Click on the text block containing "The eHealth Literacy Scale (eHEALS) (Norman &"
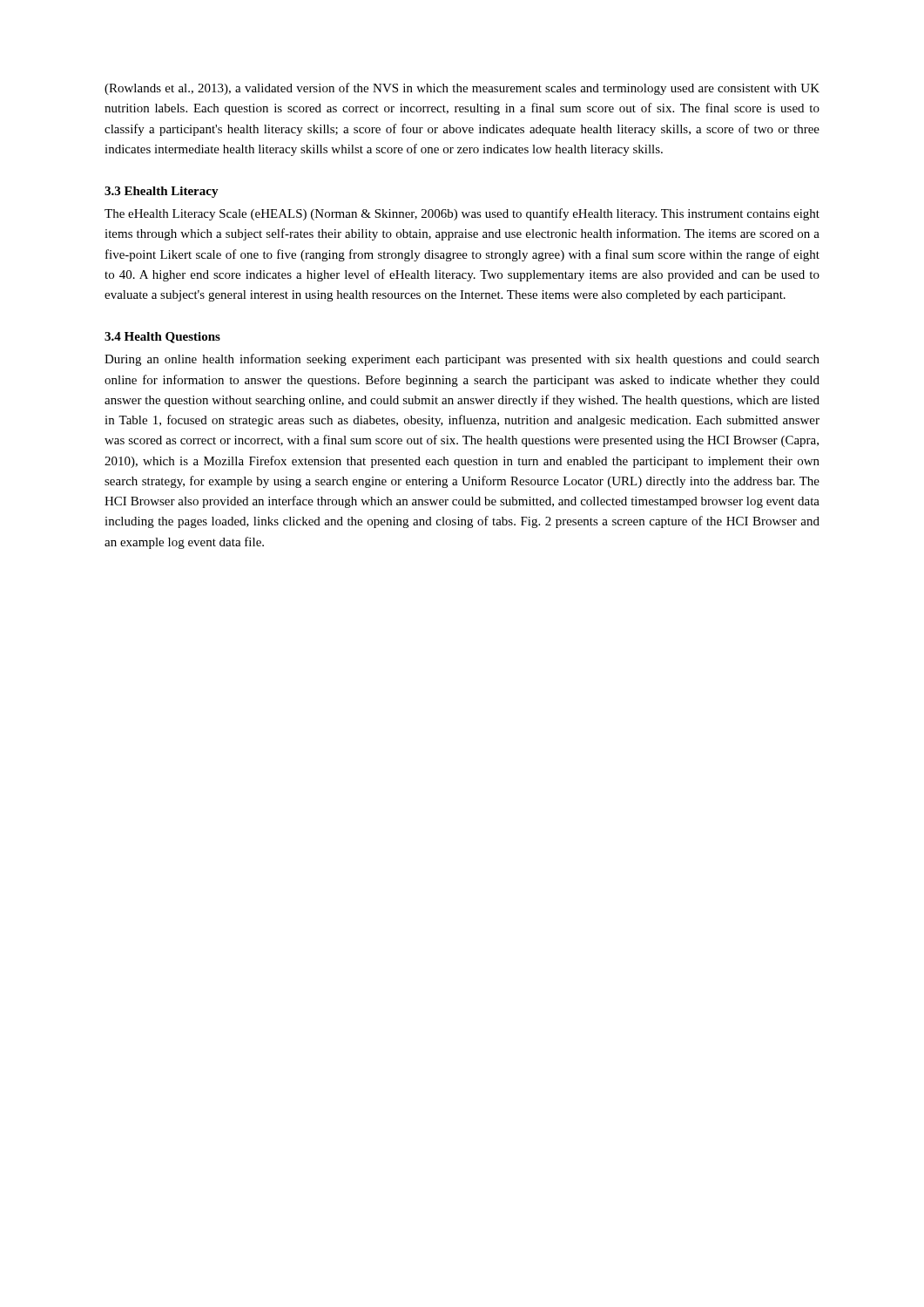 462,254
